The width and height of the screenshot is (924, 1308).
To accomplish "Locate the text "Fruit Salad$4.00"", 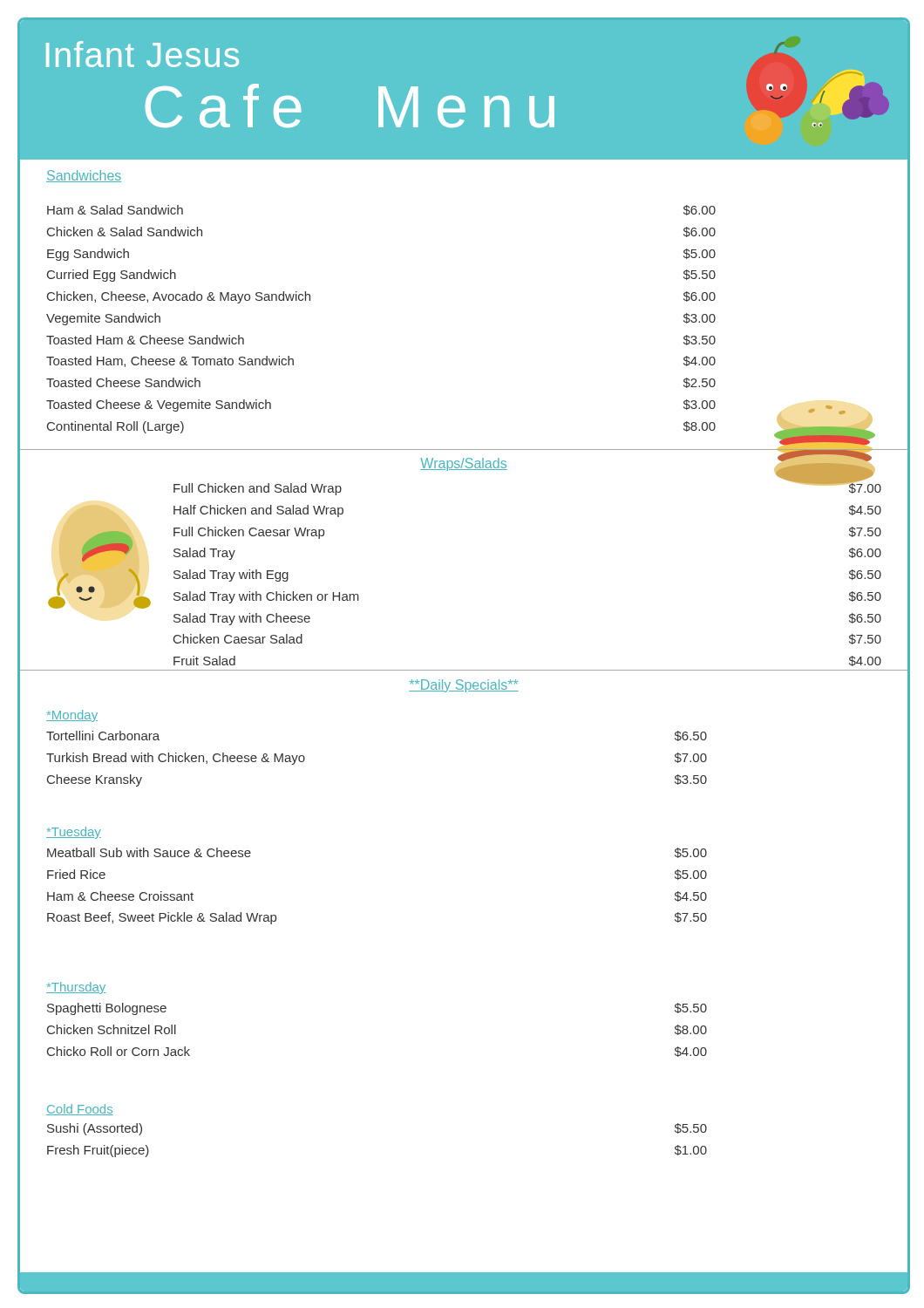I will (x=527, y=661).
